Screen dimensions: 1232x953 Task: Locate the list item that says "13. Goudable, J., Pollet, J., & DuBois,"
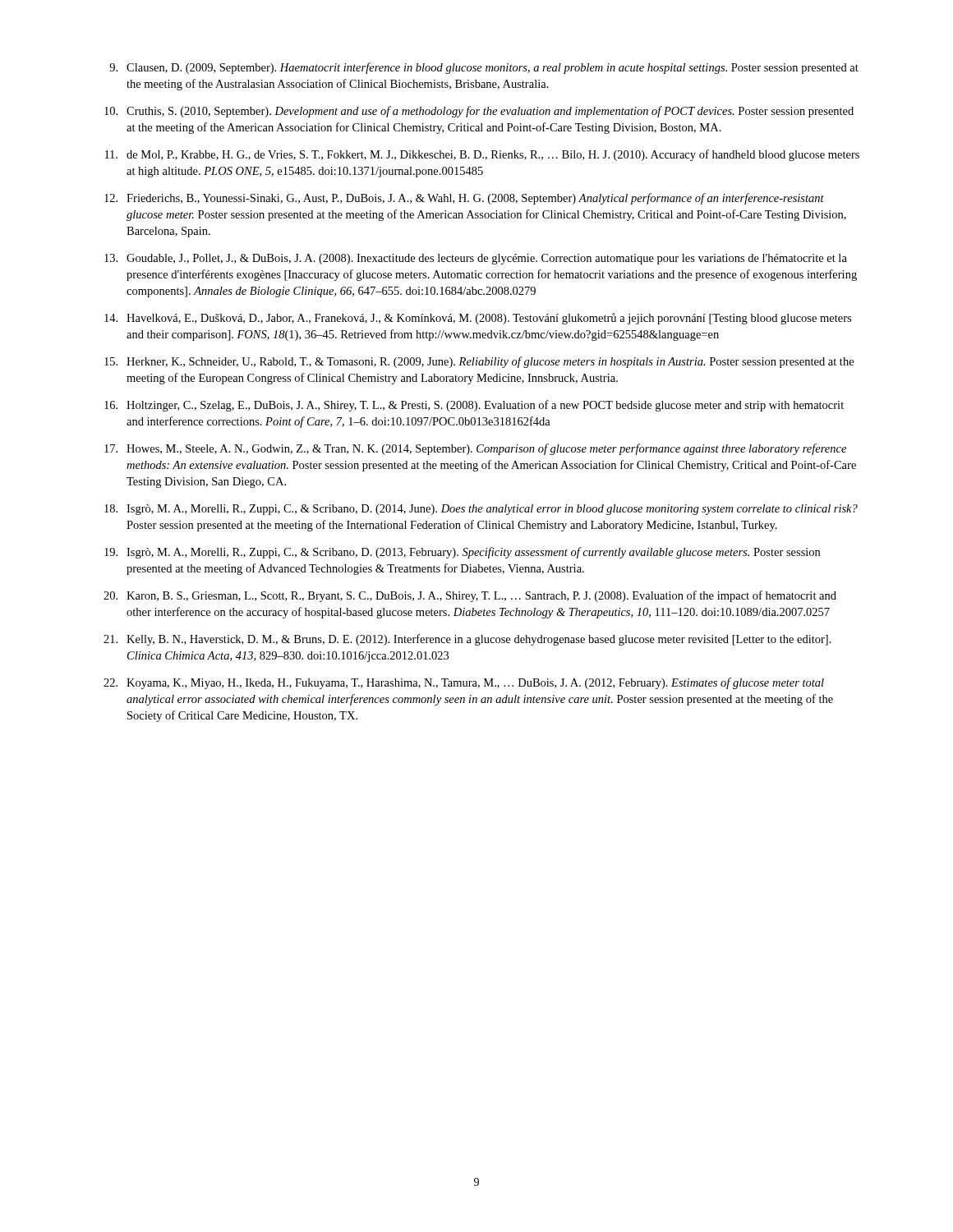476,274
